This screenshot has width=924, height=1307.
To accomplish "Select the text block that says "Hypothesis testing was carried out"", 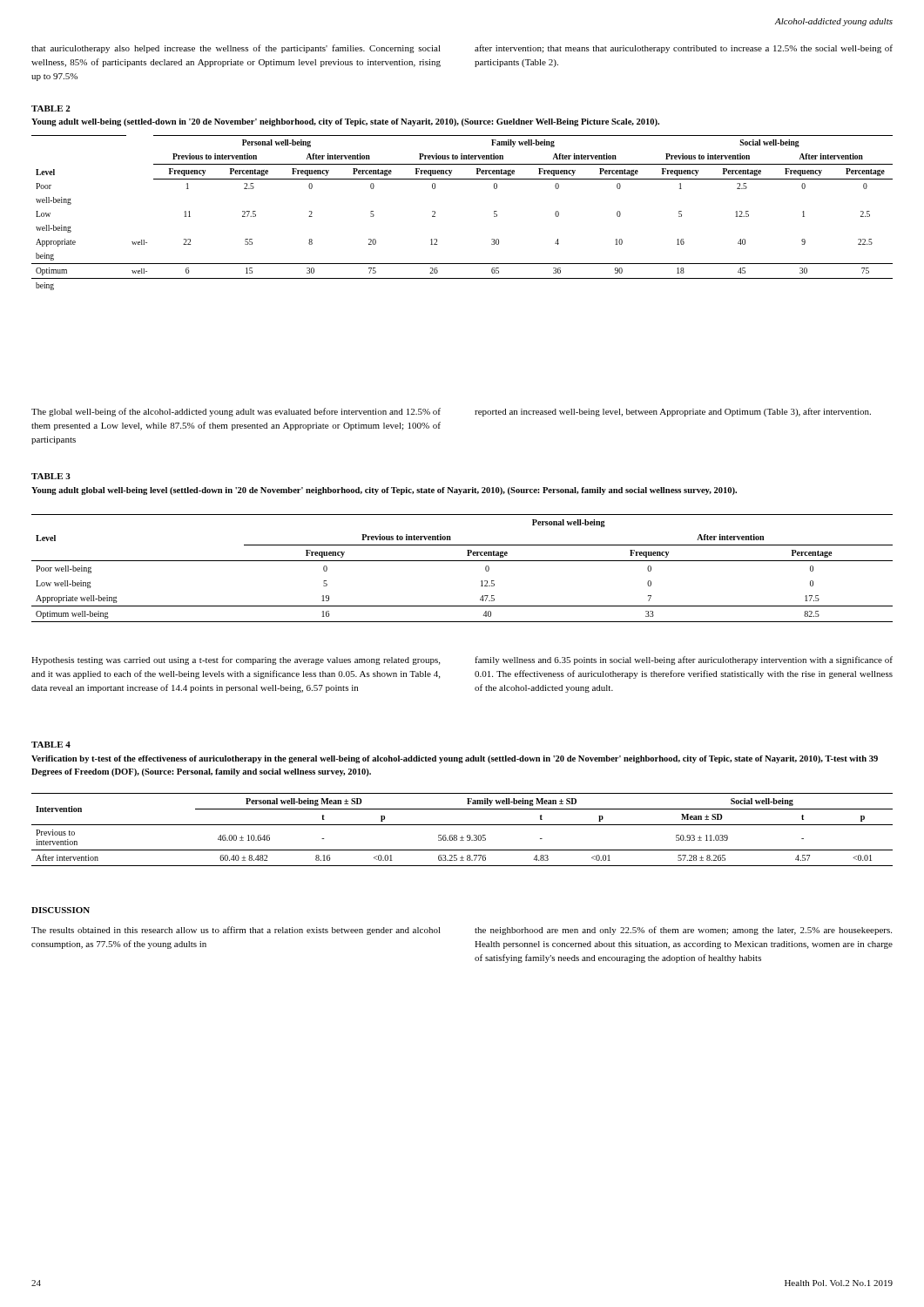I will coord(236,674).
